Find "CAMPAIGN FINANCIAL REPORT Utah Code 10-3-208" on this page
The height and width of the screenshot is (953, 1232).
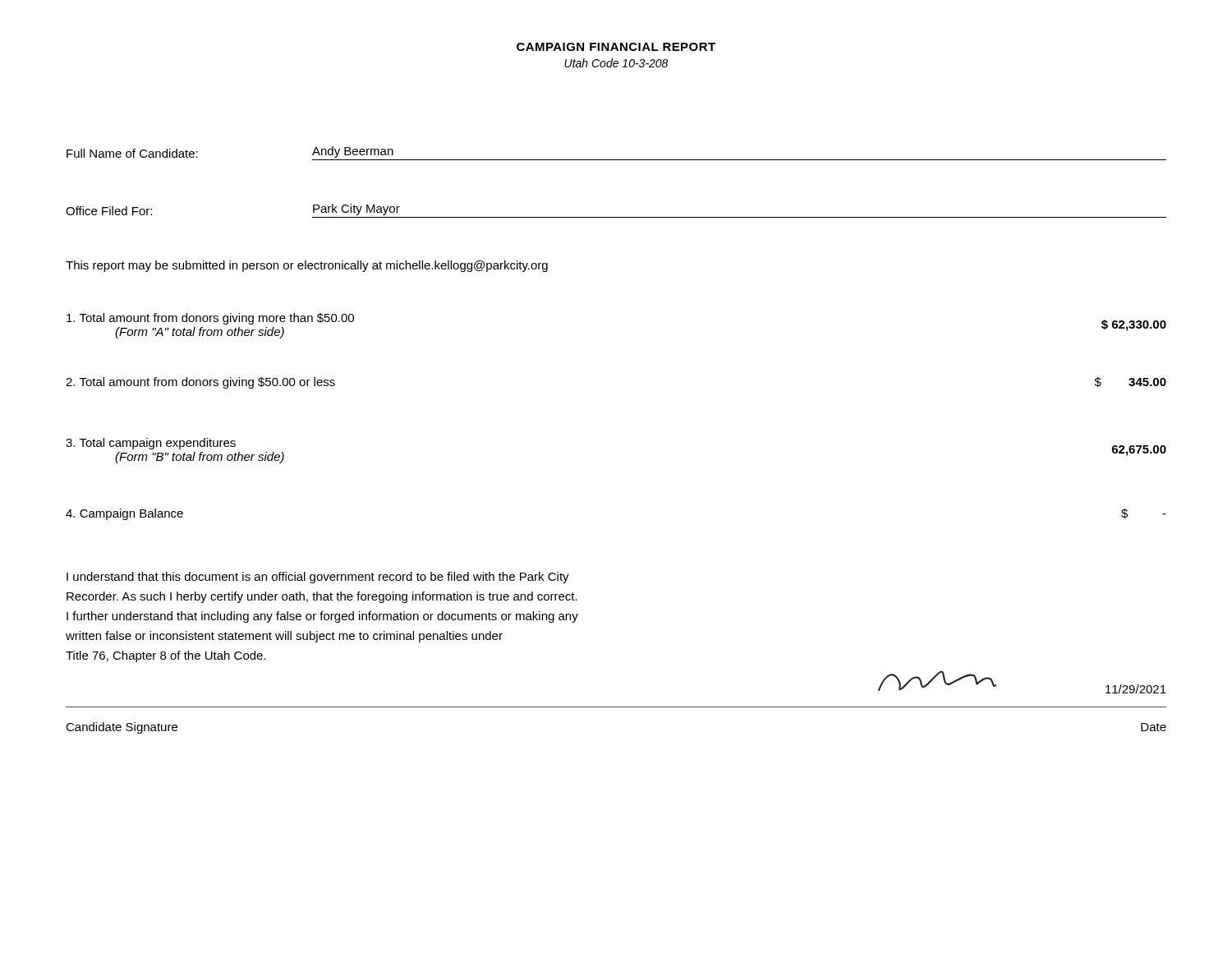coord(616,55)
